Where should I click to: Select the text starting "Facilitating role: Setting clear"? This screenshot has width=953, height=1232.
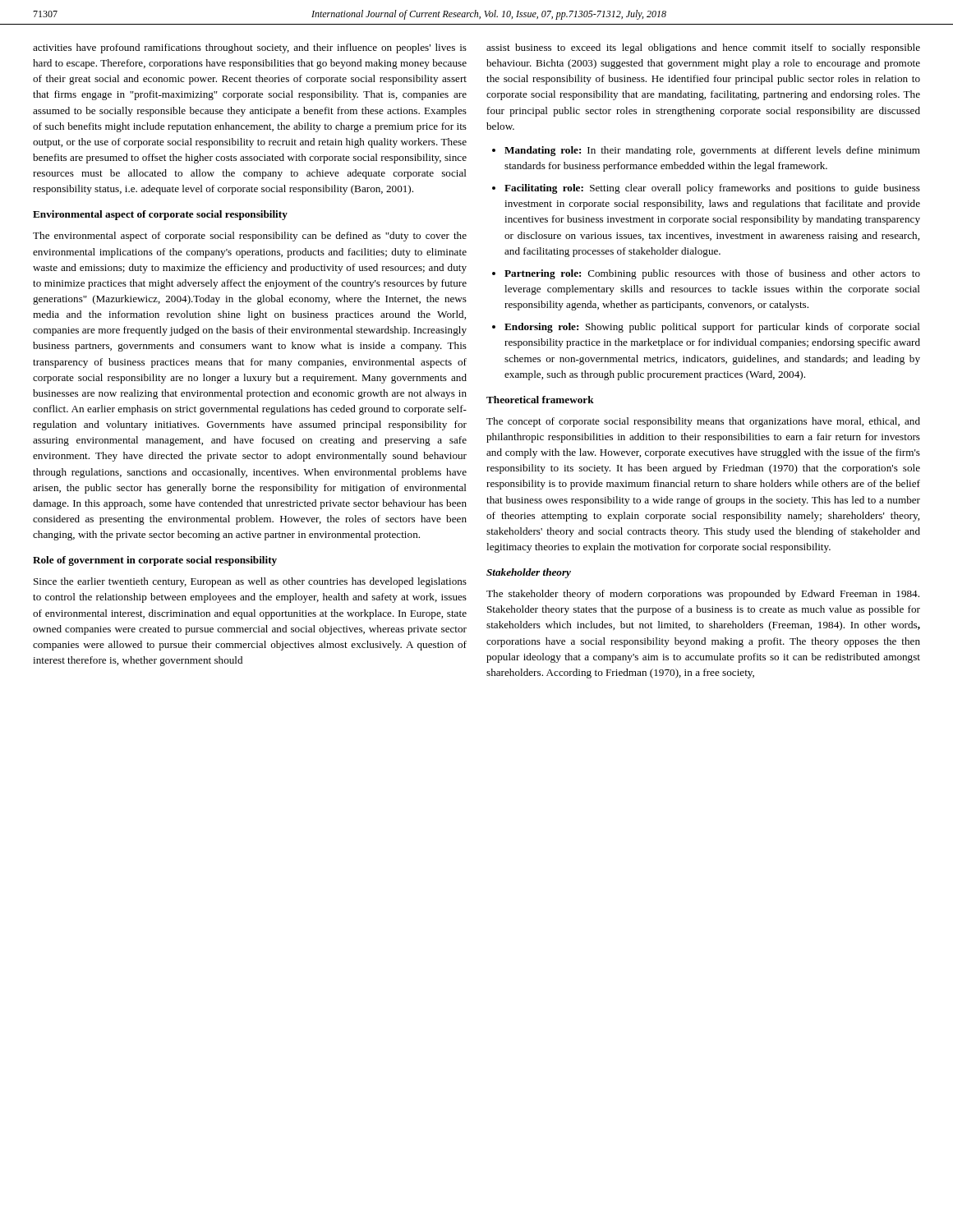pyautogui.click(x=712, y=219)
